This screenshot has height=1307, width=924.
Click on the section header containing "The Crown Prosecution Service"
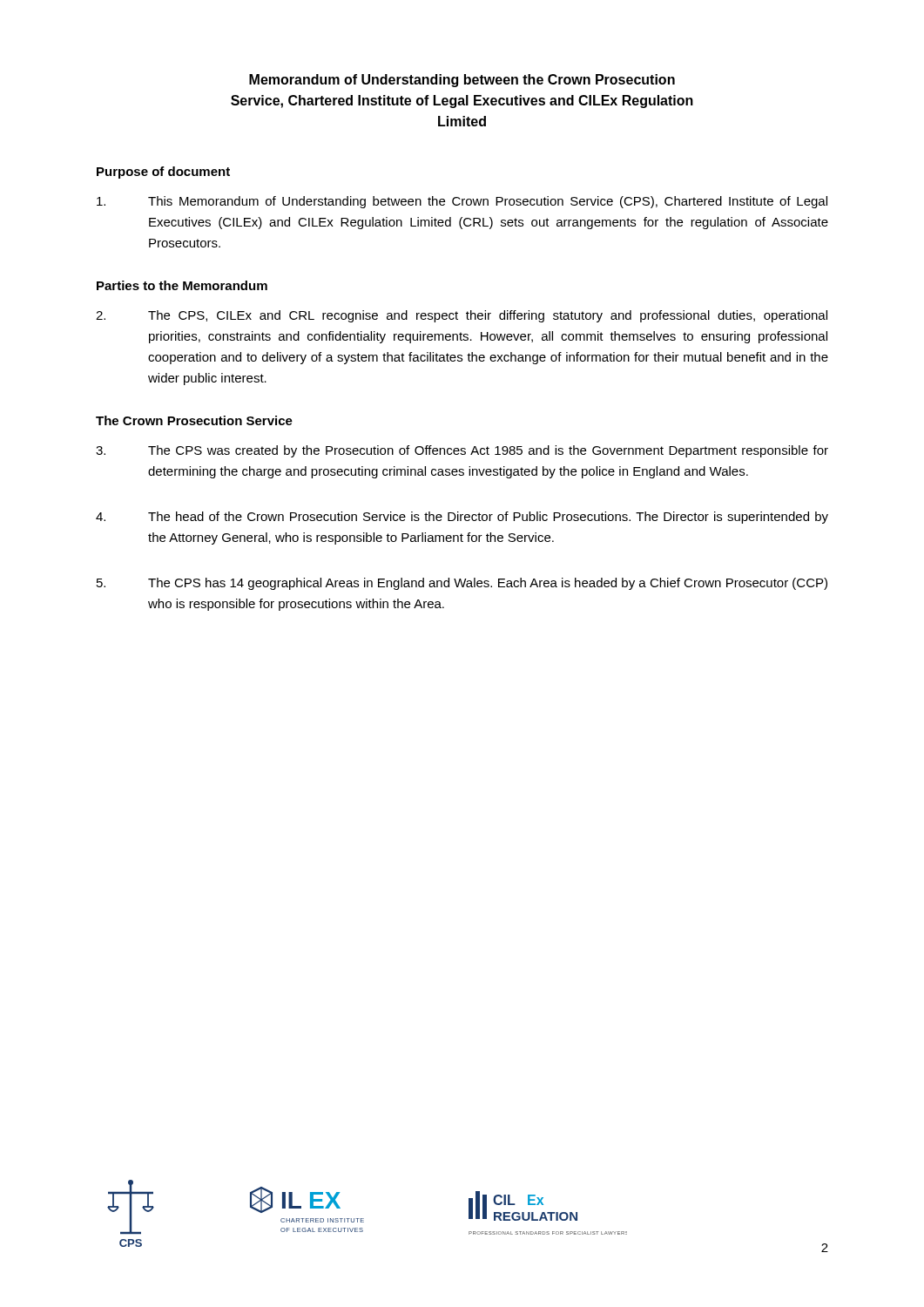194,420
